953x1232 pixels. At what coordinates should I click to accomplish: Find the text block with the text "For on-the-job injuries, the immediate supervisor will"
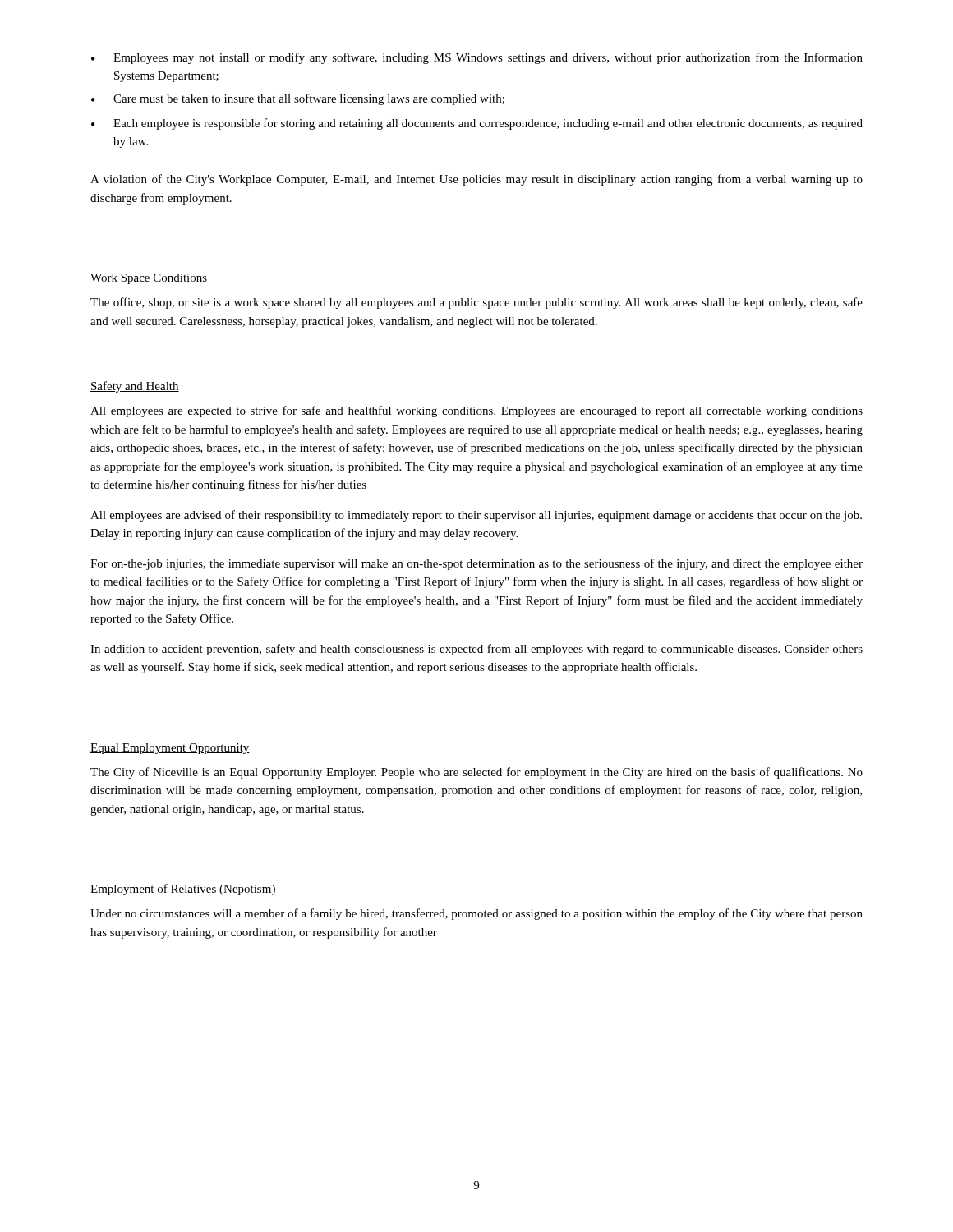click(476, 591)
